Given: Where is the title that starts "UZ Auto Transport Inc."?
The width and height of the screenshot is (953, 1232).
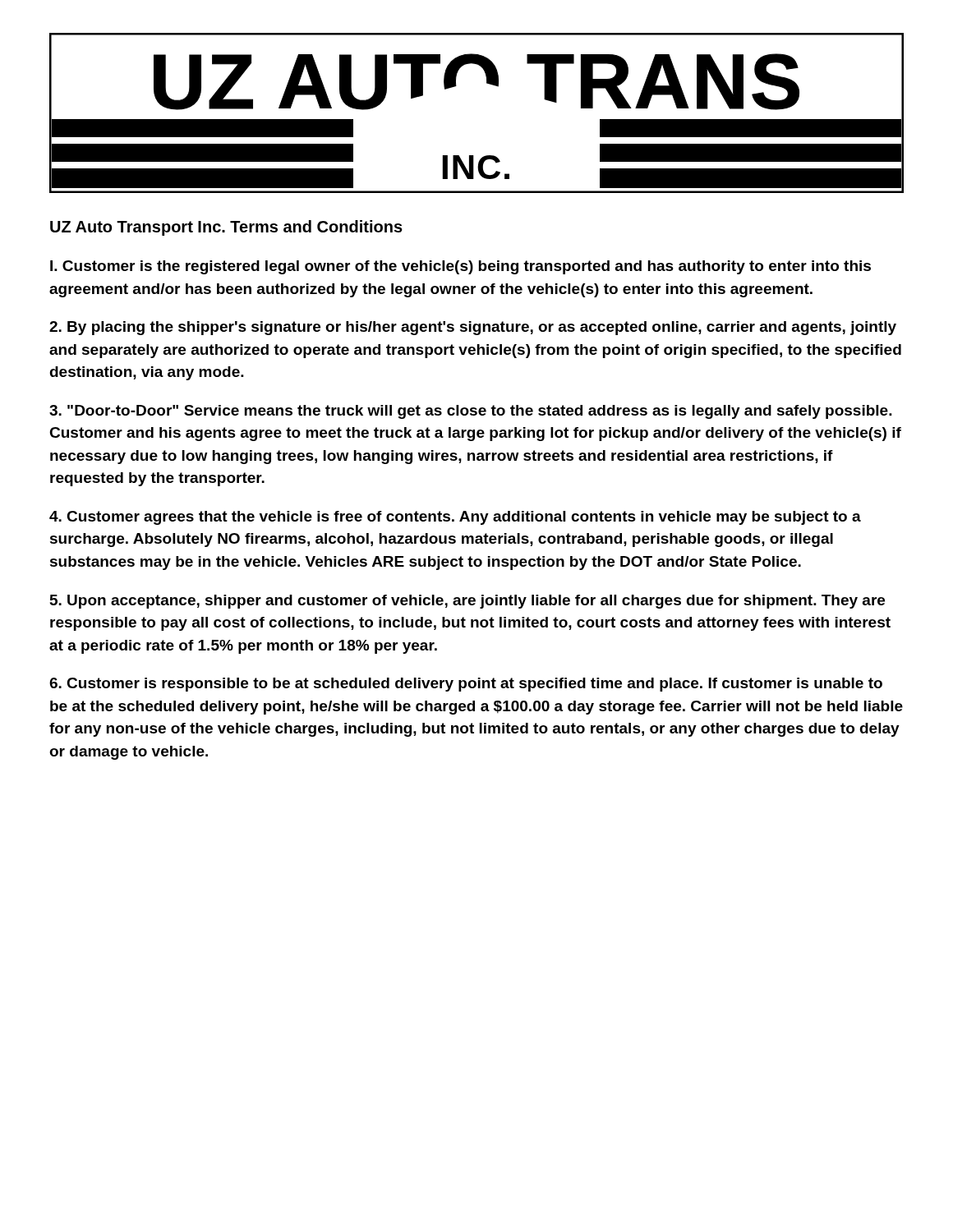Looking at the screenshot, I should (x=226, y=227).
